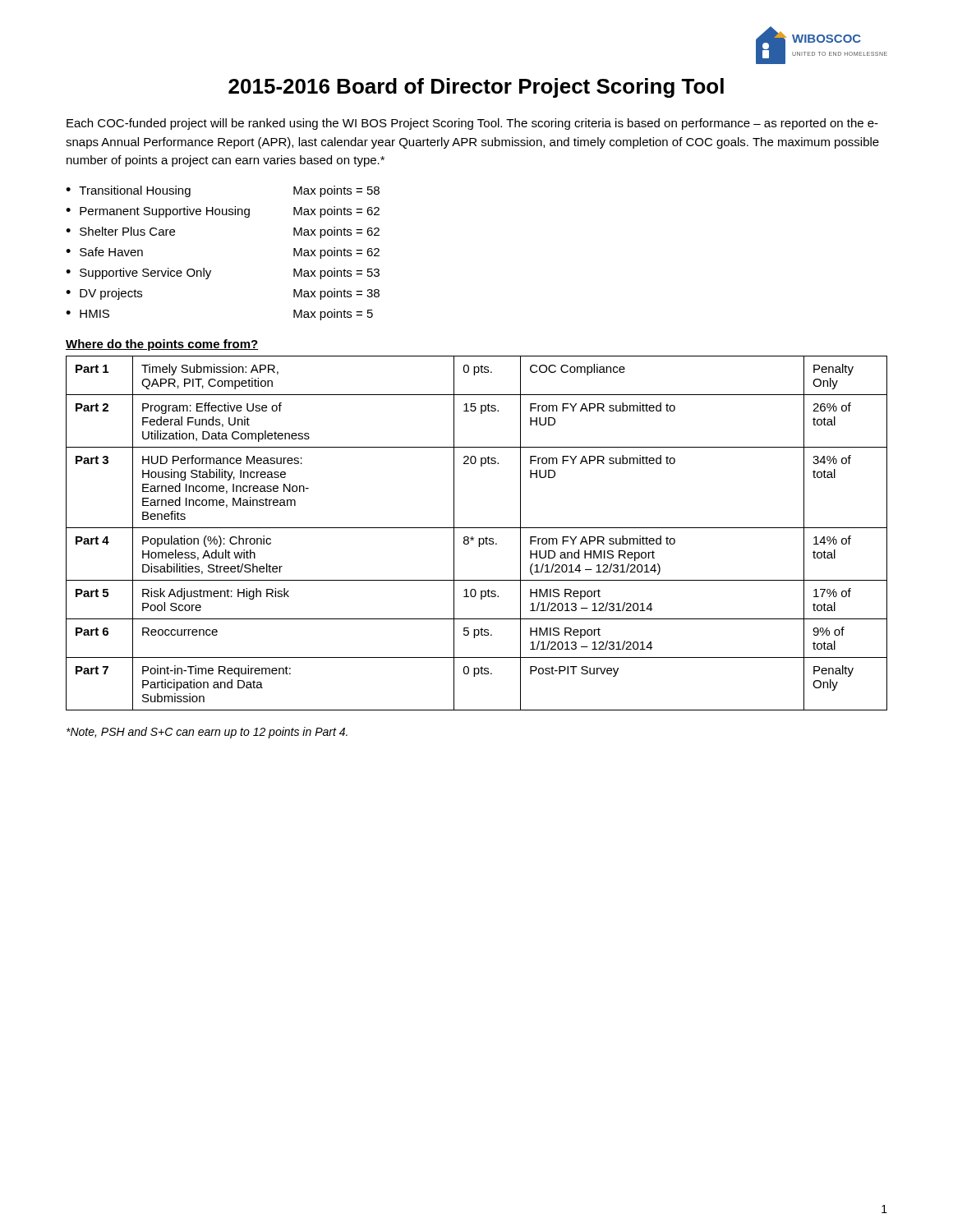
Task: Locate the block of text that opens with "Transitional Housing Max points ="
Action: (x=136, y=191)
